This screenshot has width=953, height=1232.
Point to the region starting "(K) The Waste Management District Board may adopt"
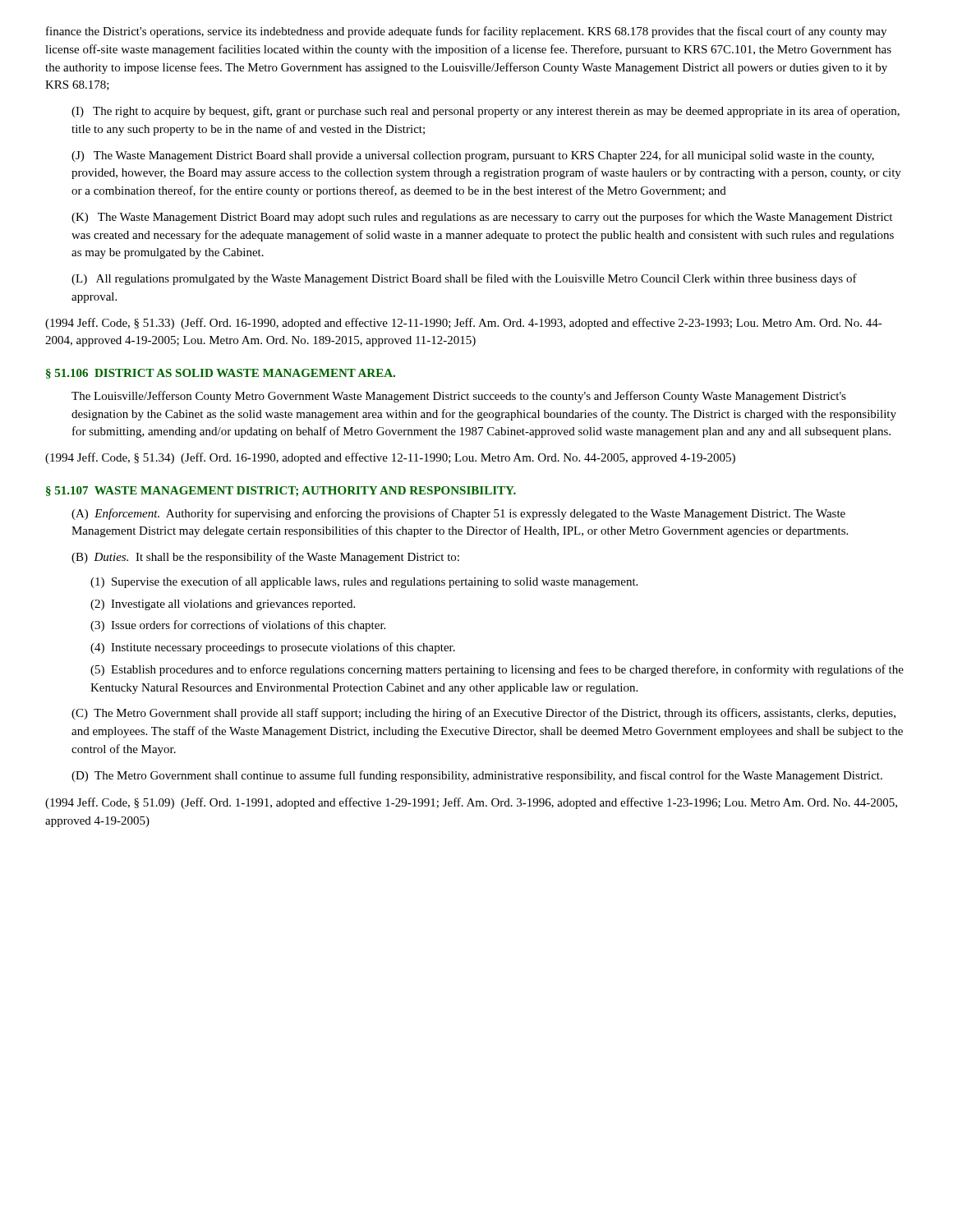pyautogui.click(x=483, y=235)
